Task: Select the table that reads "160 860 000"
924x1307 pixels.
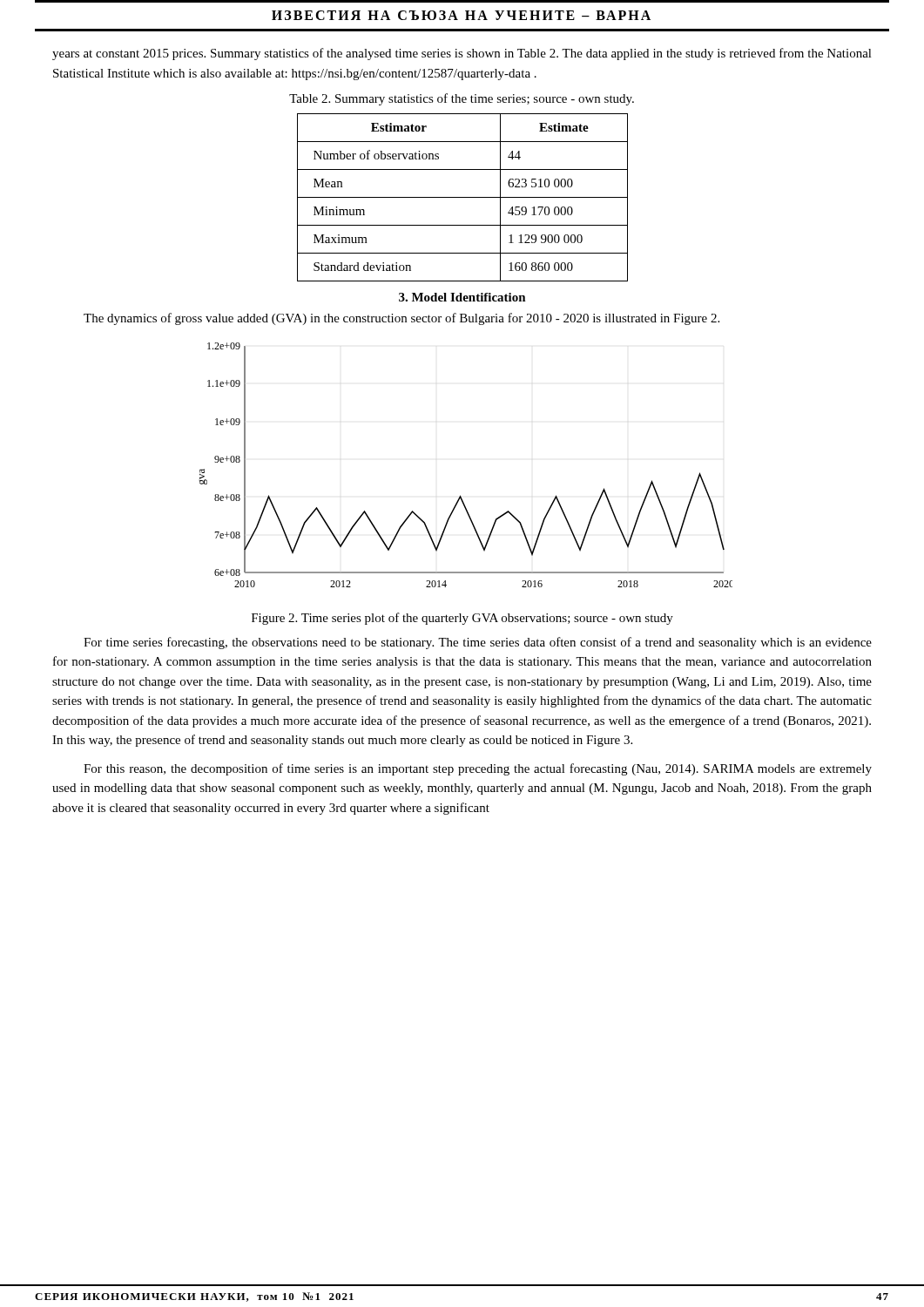Action: click(x=462, y=197)
